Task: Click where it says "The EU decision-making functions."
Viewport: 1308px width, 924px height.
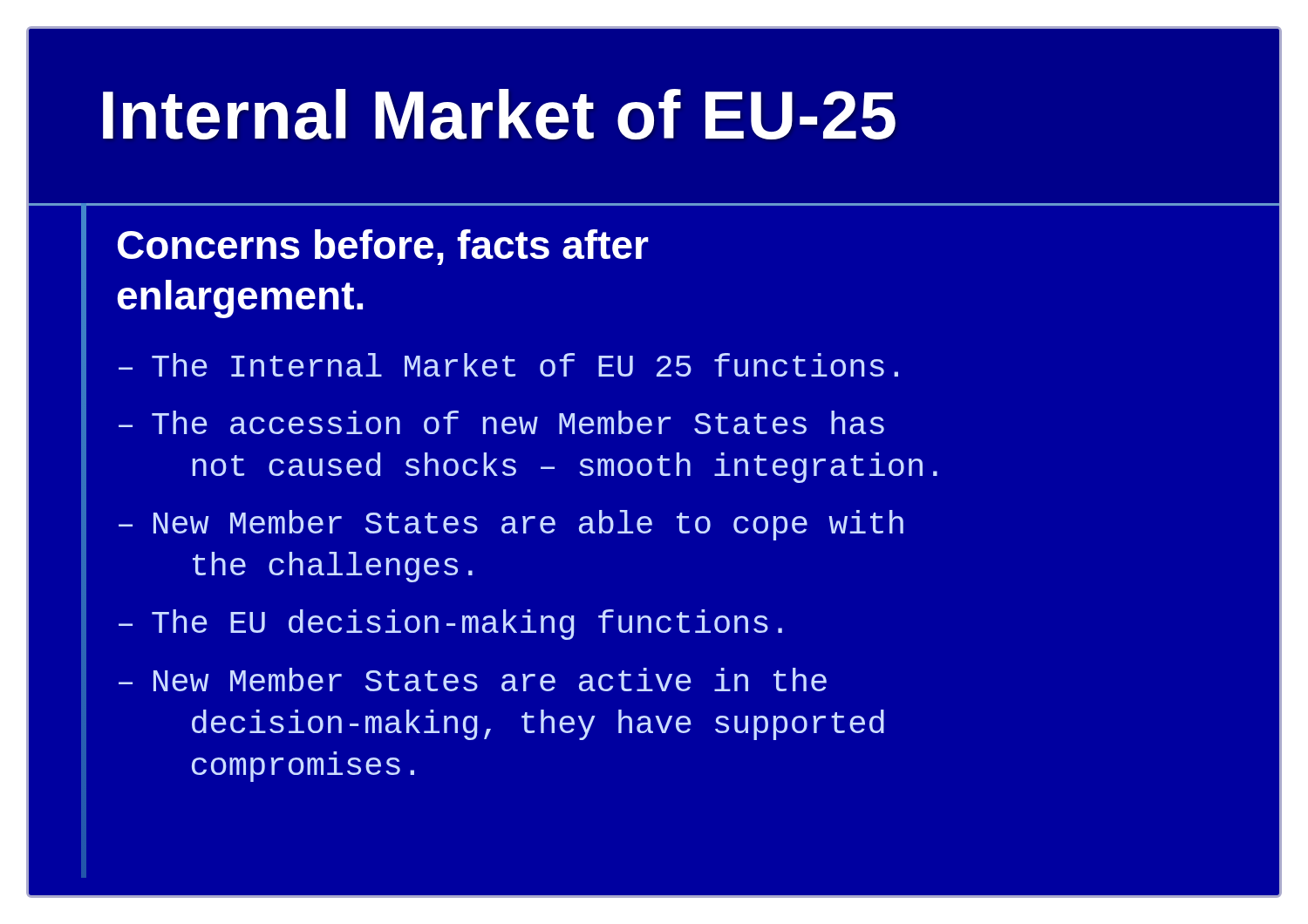Action: pos(470,625)
